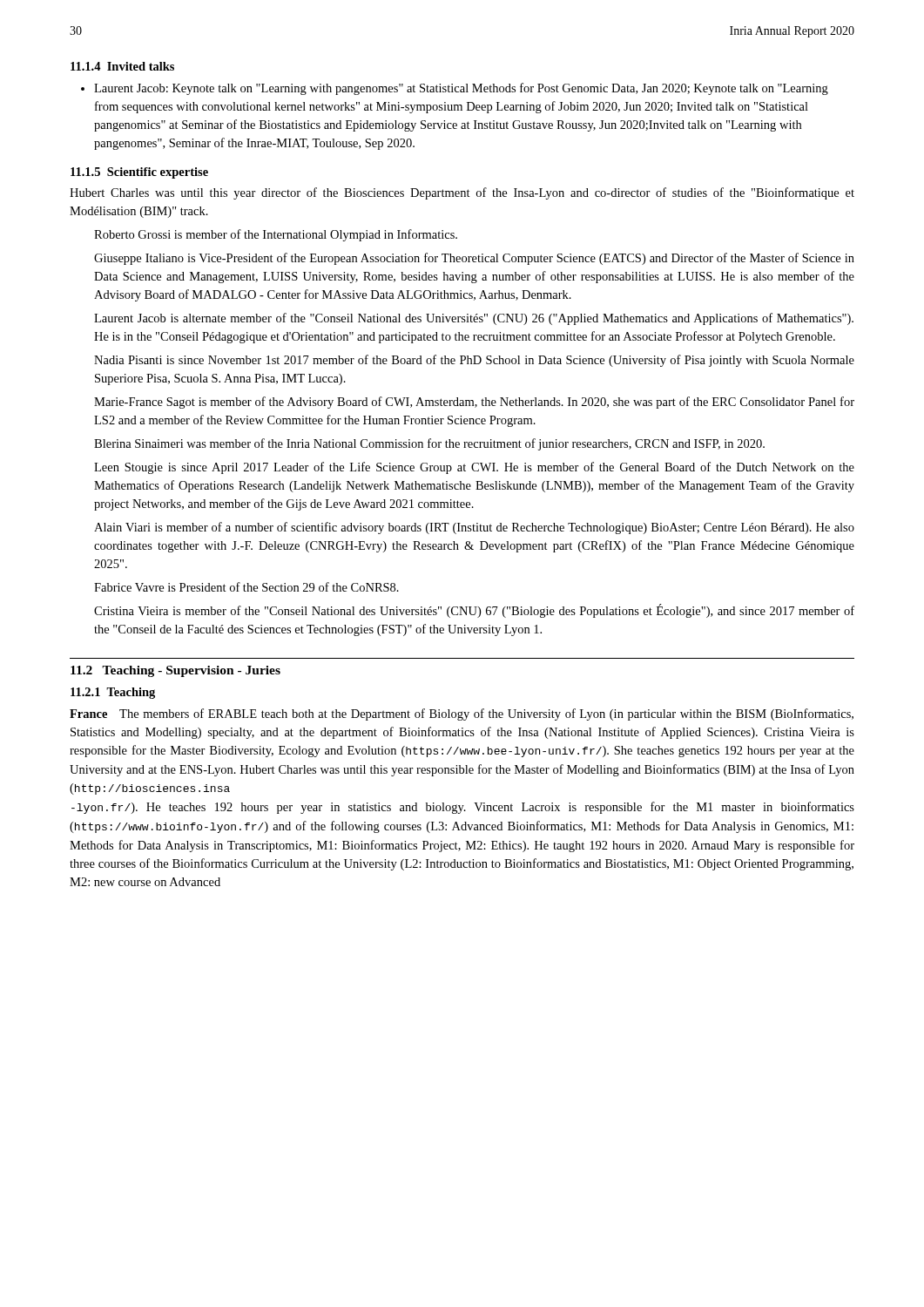Locate the text block that says "Marie-France Sagot is member of"
Viewport: 924px width, 1307px height.
(x=474, y=411)
